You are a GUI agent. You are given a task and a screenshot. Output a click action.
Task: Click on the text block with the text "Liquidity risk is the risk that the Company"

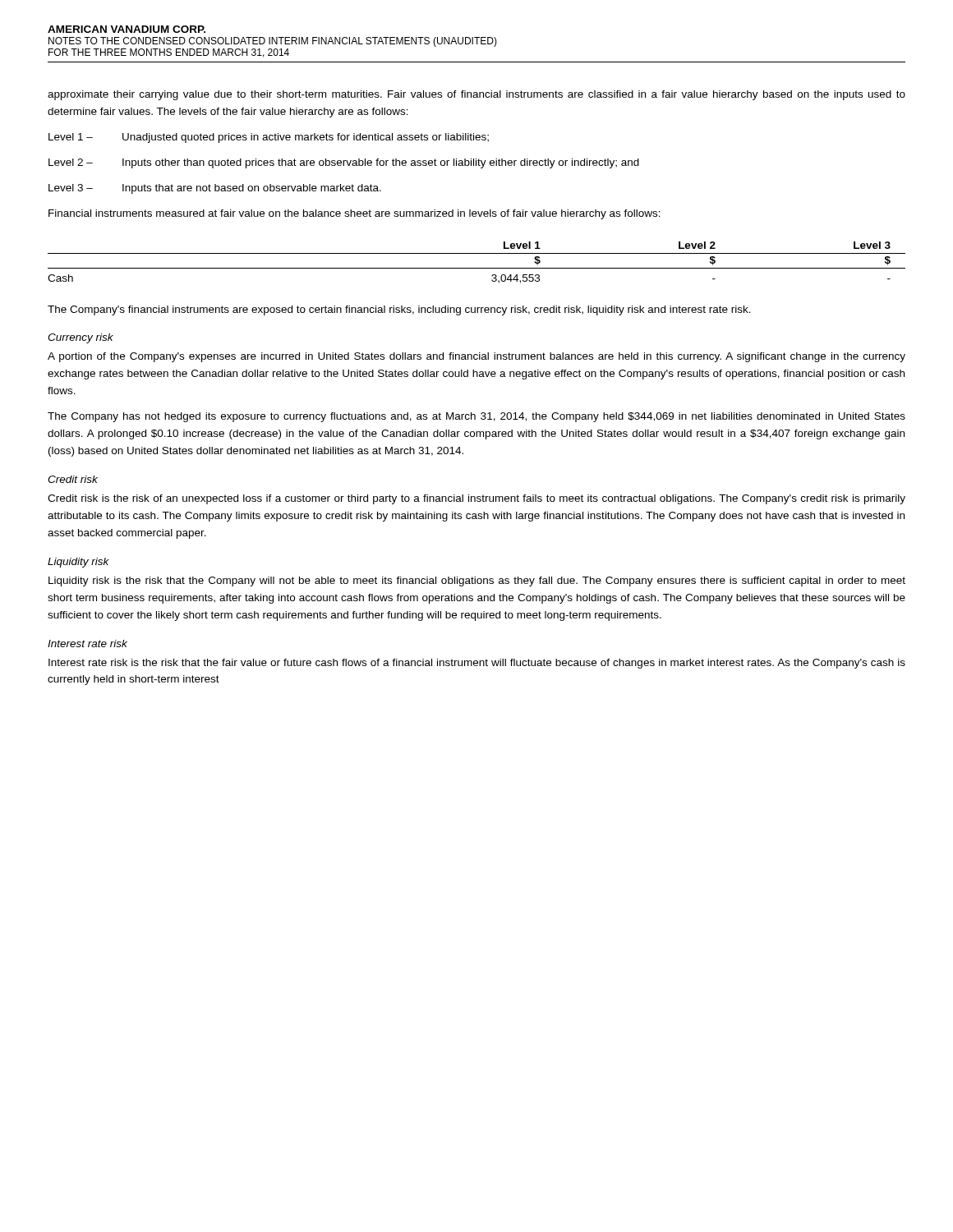[x=476, y=597]
